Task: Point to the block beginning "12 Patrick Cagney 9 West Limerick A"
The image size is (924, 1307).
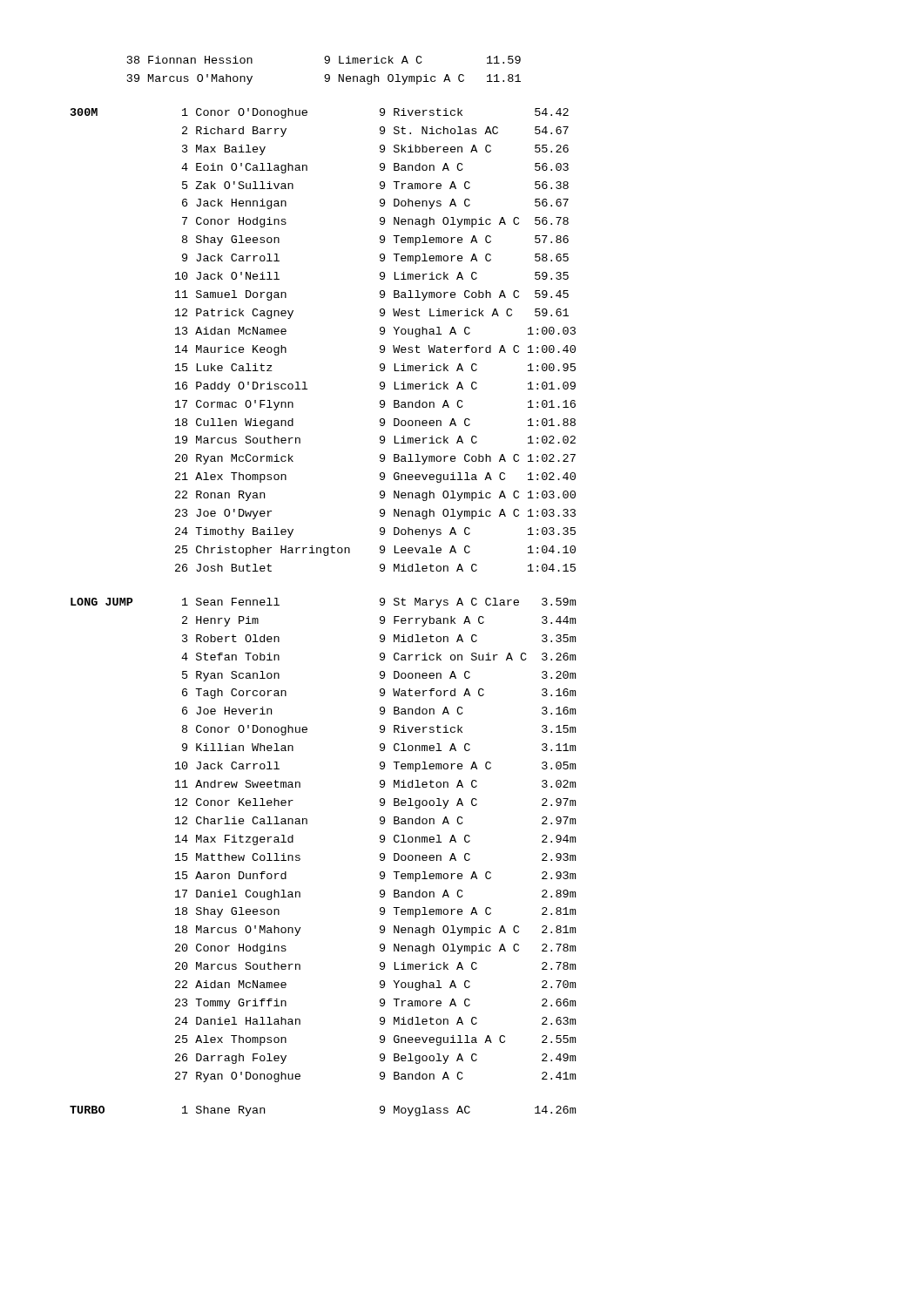Action: point(514,314)
